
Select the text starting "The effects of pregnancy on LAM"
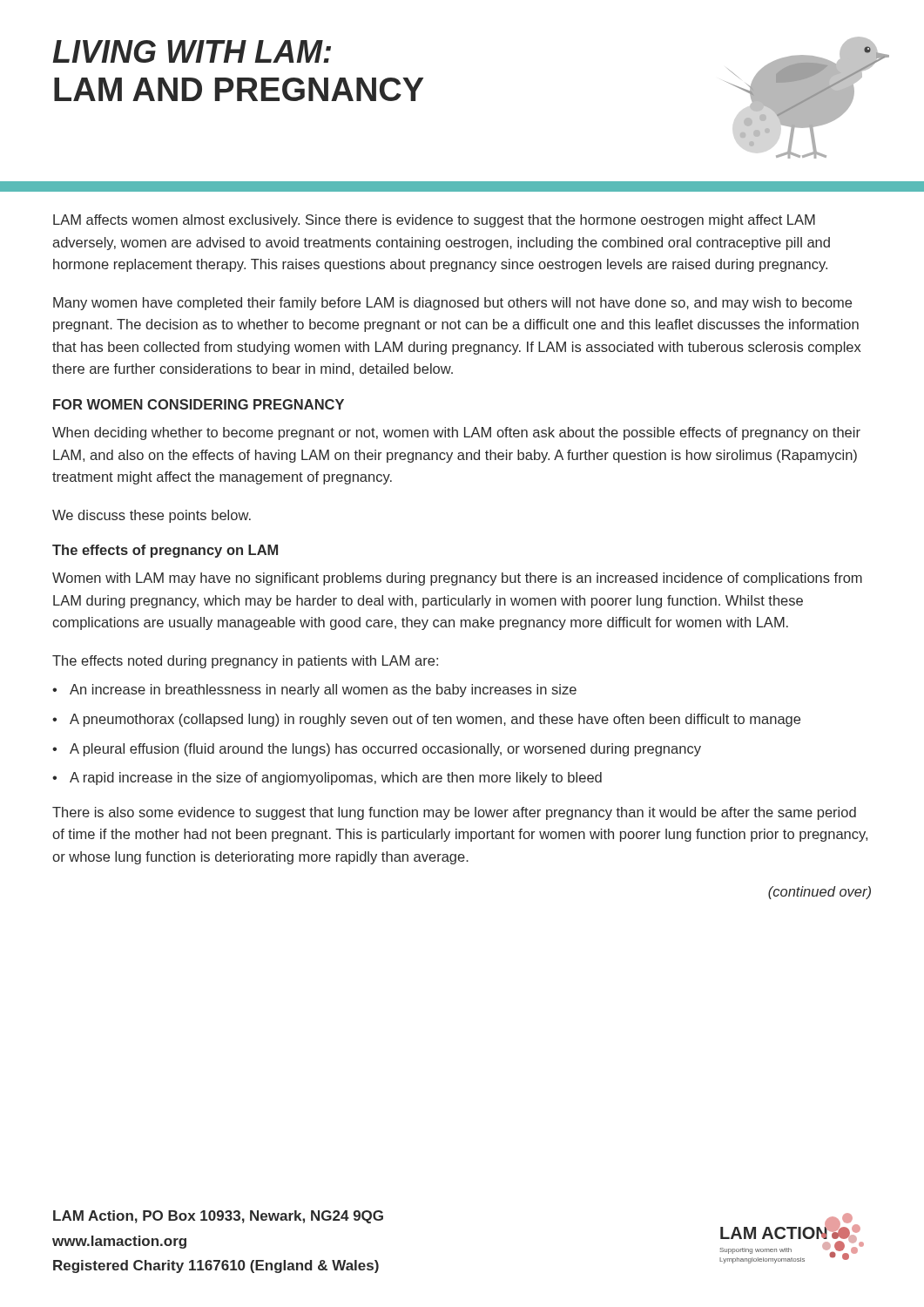click(166, 550)
